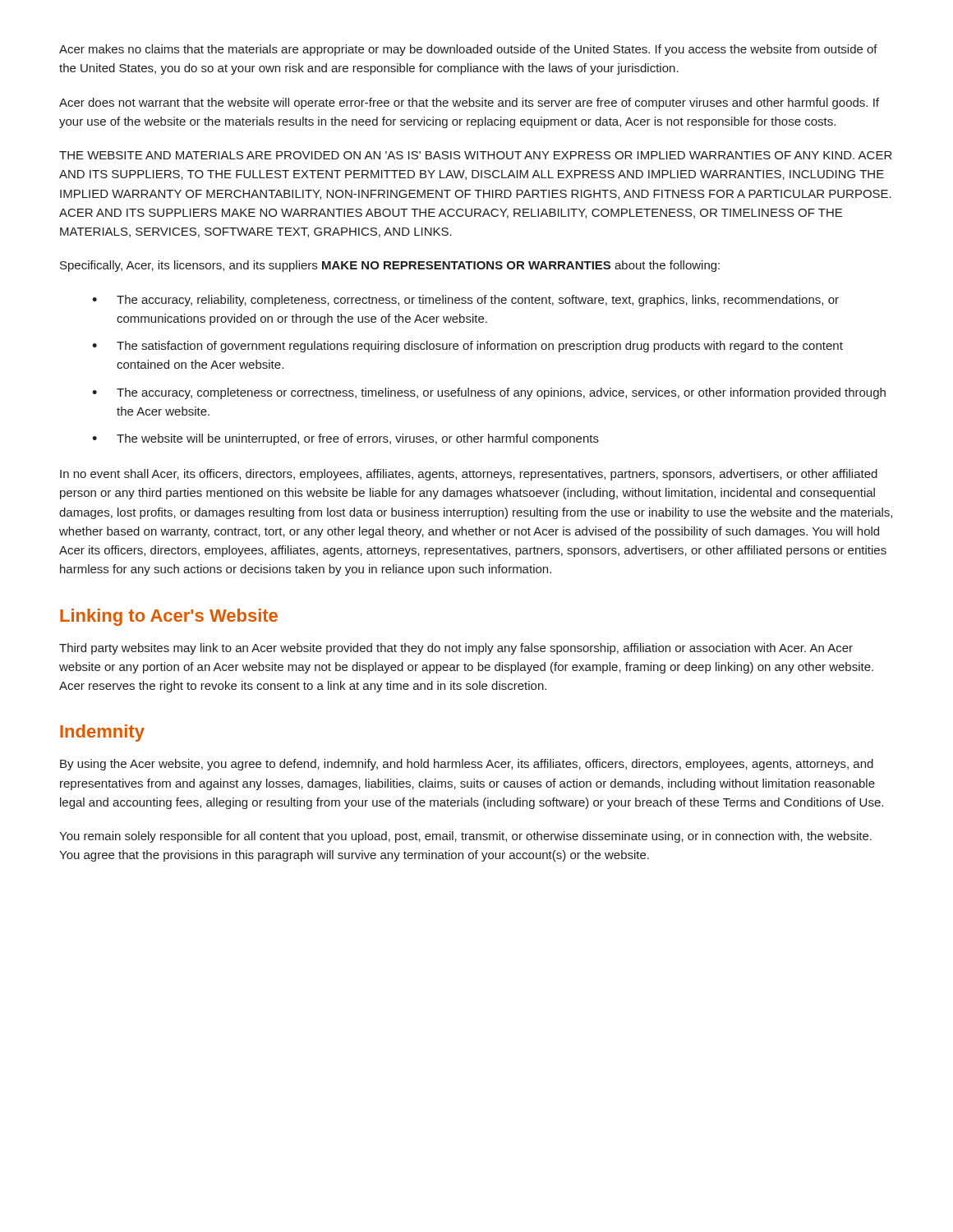
Task: Find the block starting "Acer makes no claims that the materials"
Action: click(x=468, y=58)
